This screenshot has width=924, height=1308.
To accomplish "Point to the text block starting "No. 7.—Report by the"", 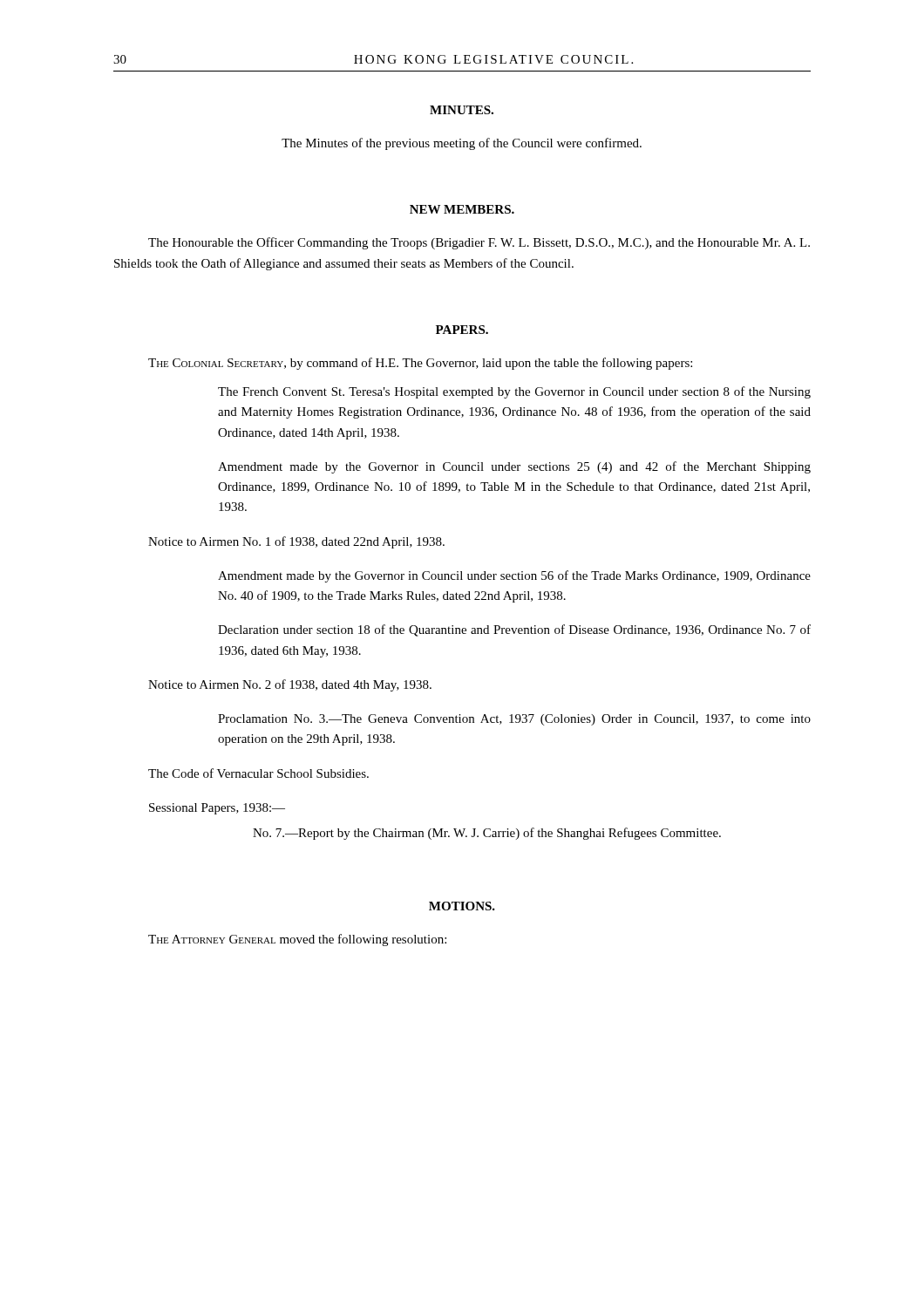I will pos(487,833).
